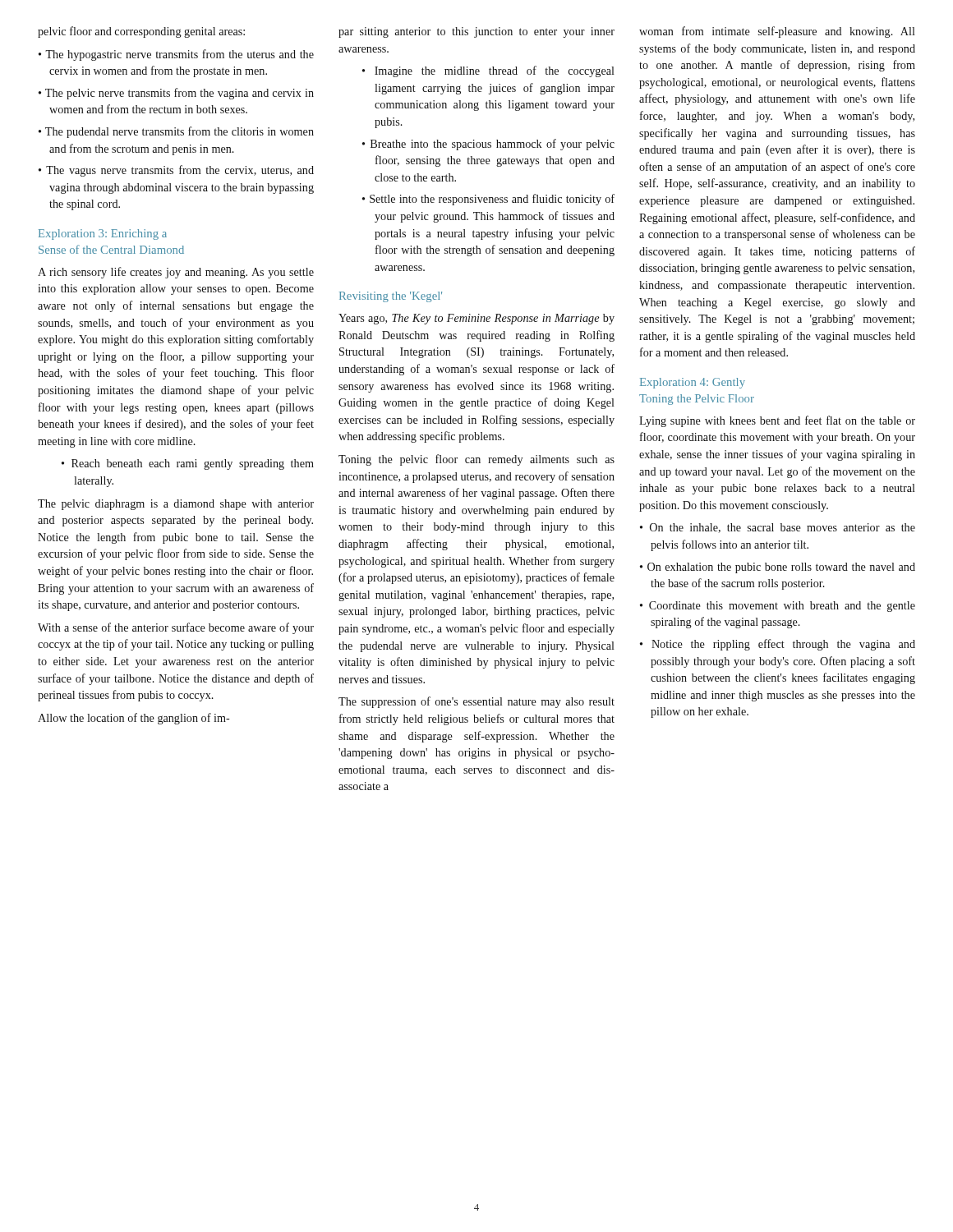
Task: Point to the element starting "Exploration 4: GentlyToning the Pelvic Floor"
Action: pos(693,383)
